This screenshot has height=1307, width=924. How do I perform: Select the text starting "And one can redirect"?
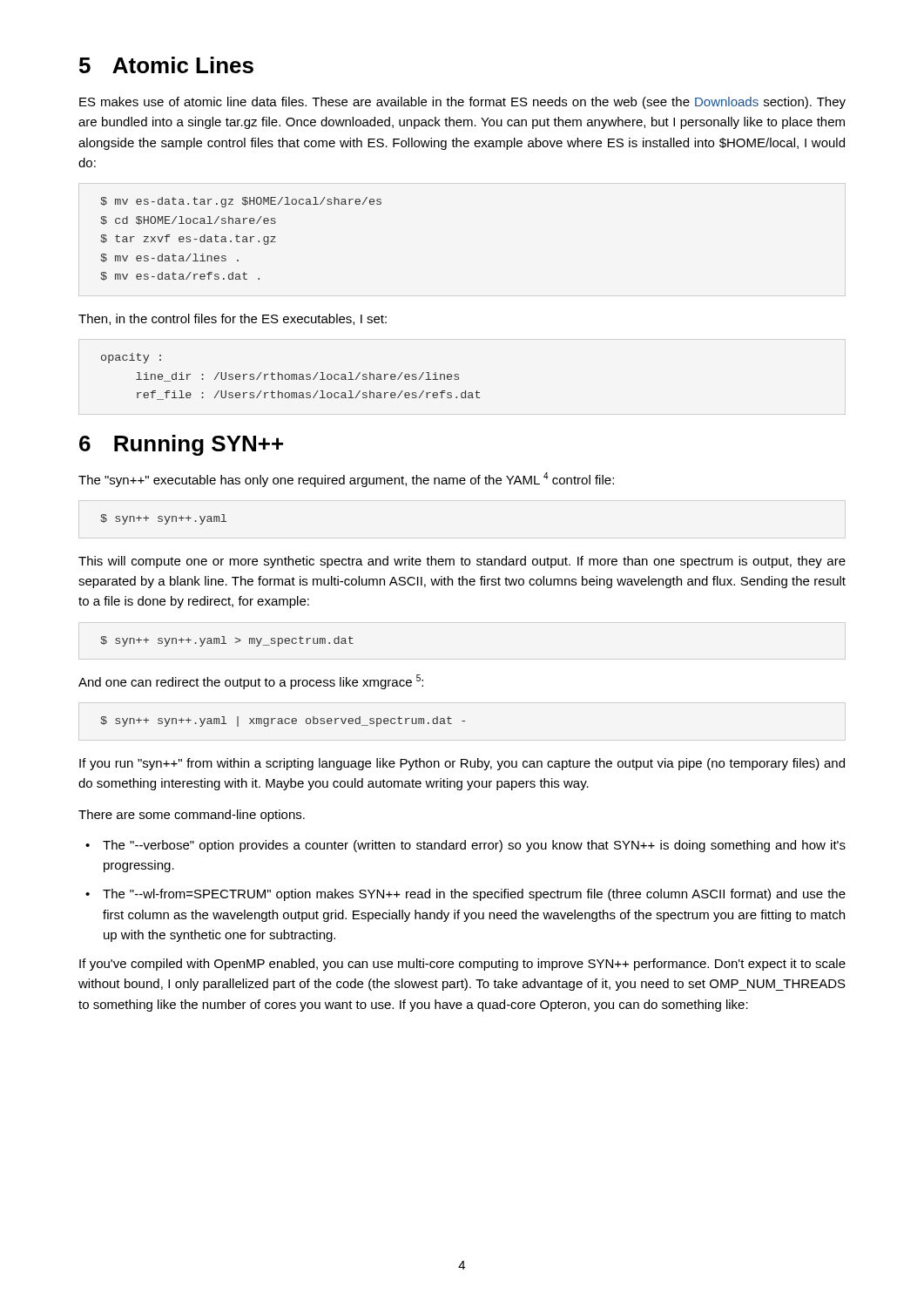pyautogui.click(x=251, y=682)
